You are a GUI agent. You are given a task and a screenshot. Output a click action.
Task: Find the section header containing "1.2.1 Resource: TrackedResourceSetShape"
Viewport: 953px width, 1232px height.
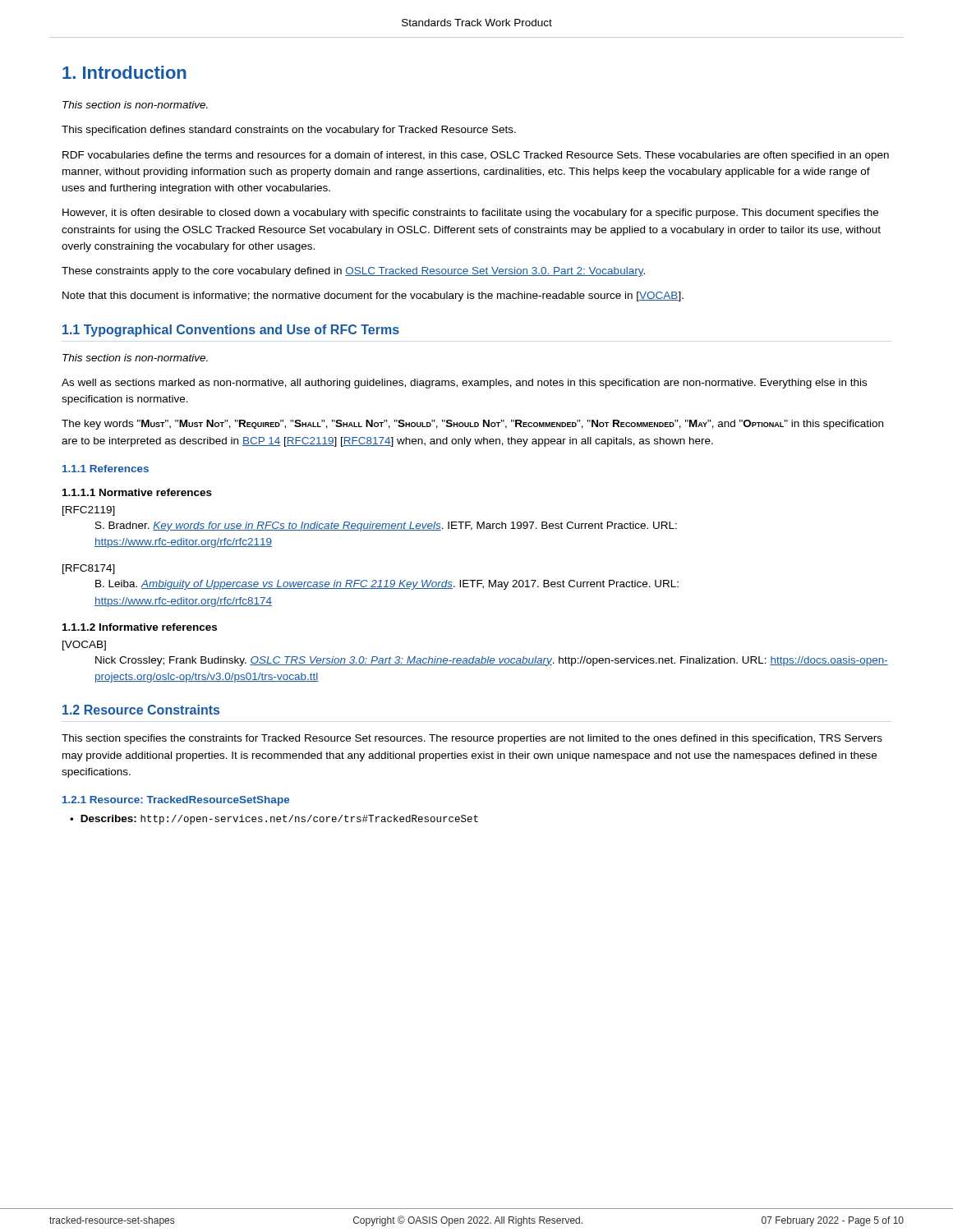point(176,801)
